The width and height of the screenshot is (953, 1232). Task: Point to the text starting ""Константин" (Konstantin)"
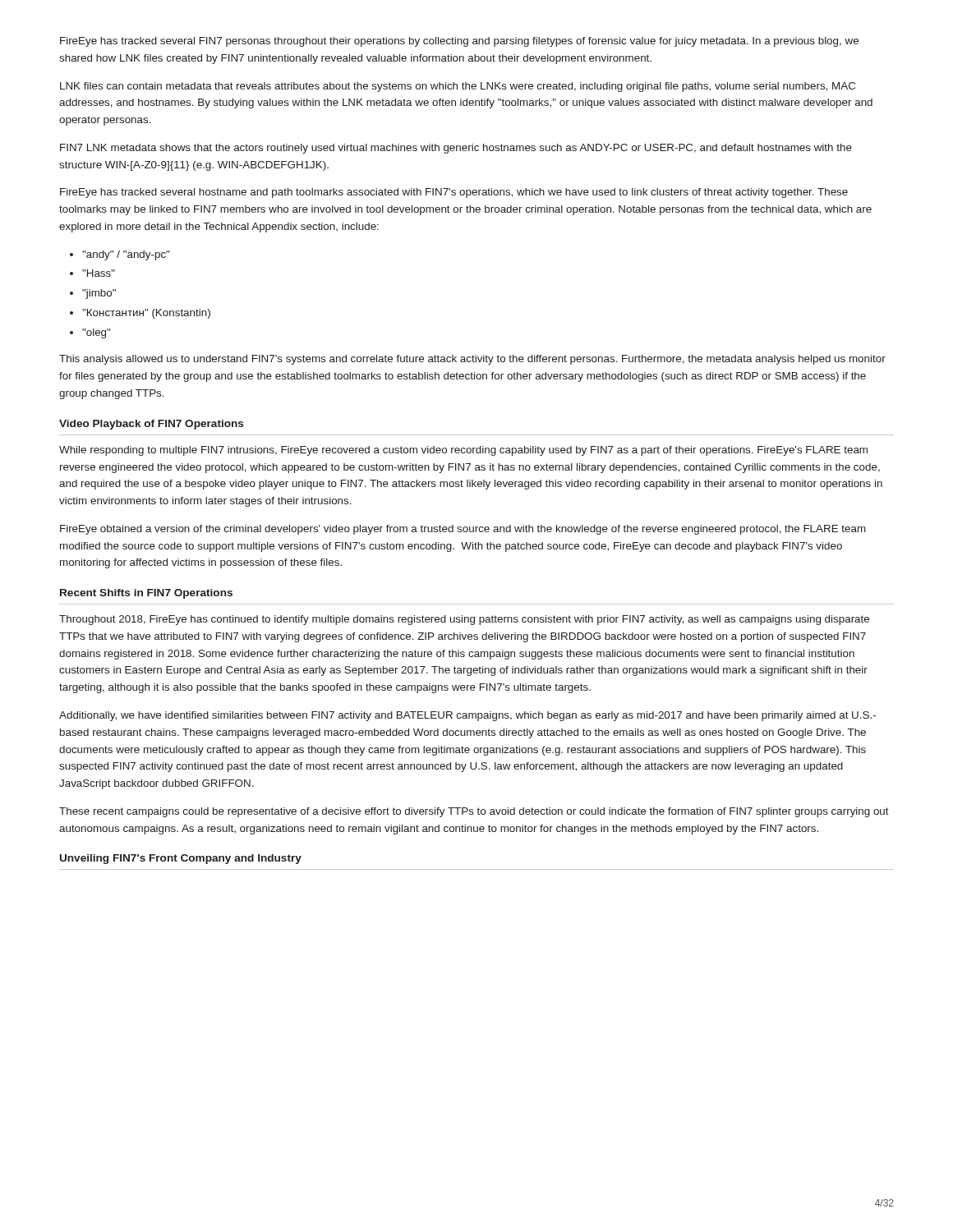click(x=146, y=312)
